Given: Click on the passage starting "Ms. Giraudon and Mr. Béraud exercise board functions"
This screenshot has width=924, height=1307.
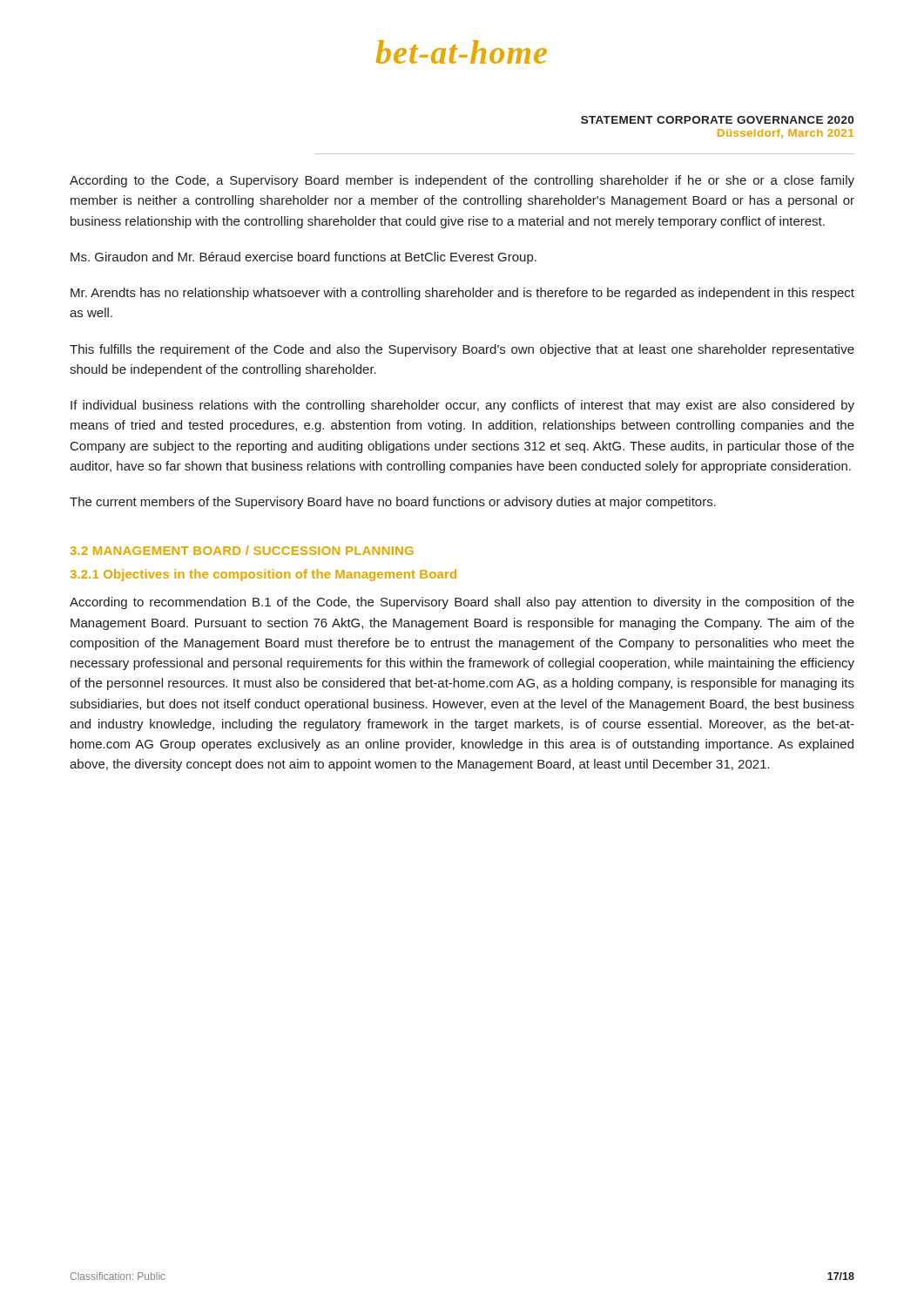Looking at the screenshot, I should (x=303, y=256).
